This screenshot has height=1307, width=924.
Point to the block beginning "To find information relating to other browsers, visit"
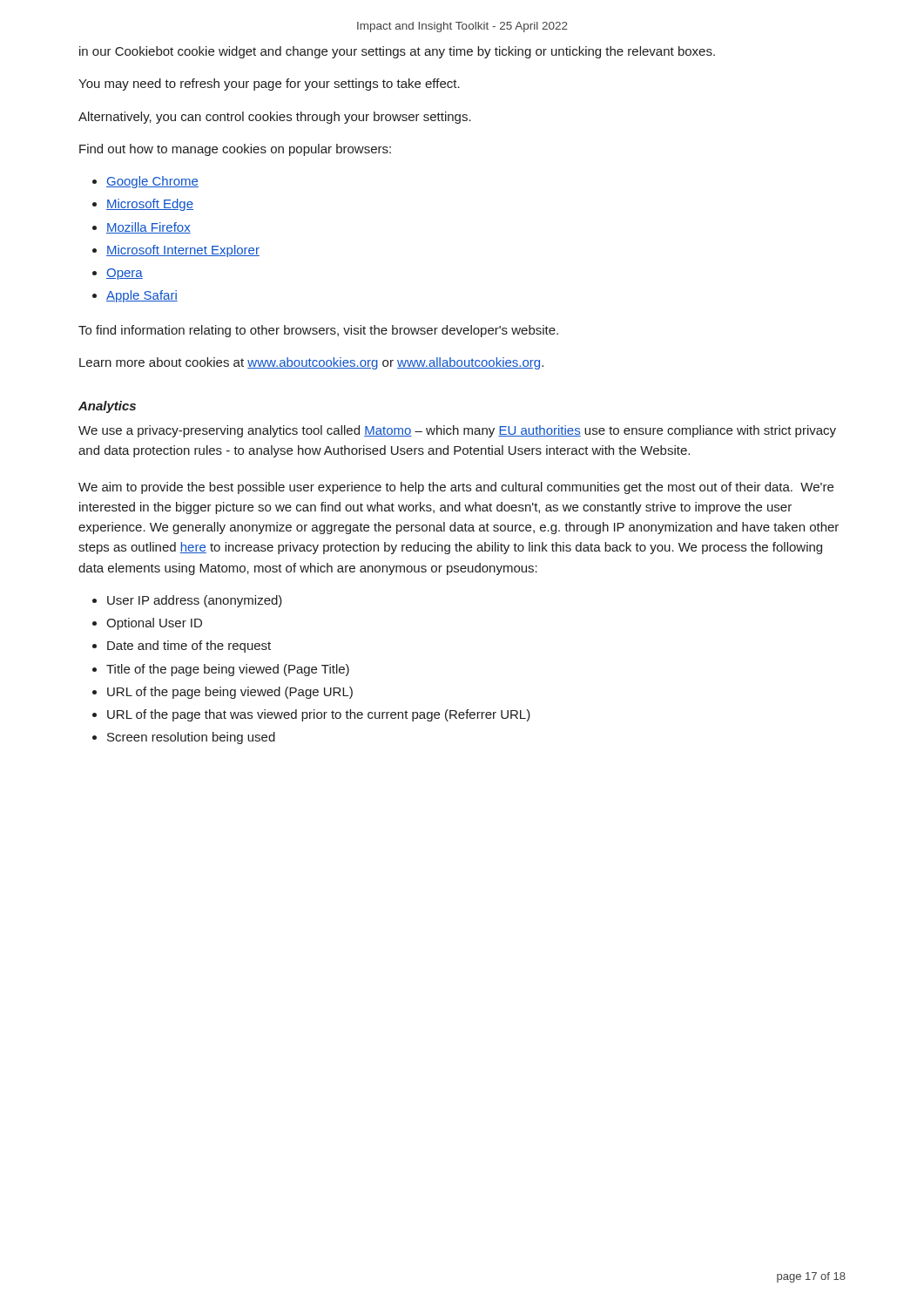coord(319,329)
